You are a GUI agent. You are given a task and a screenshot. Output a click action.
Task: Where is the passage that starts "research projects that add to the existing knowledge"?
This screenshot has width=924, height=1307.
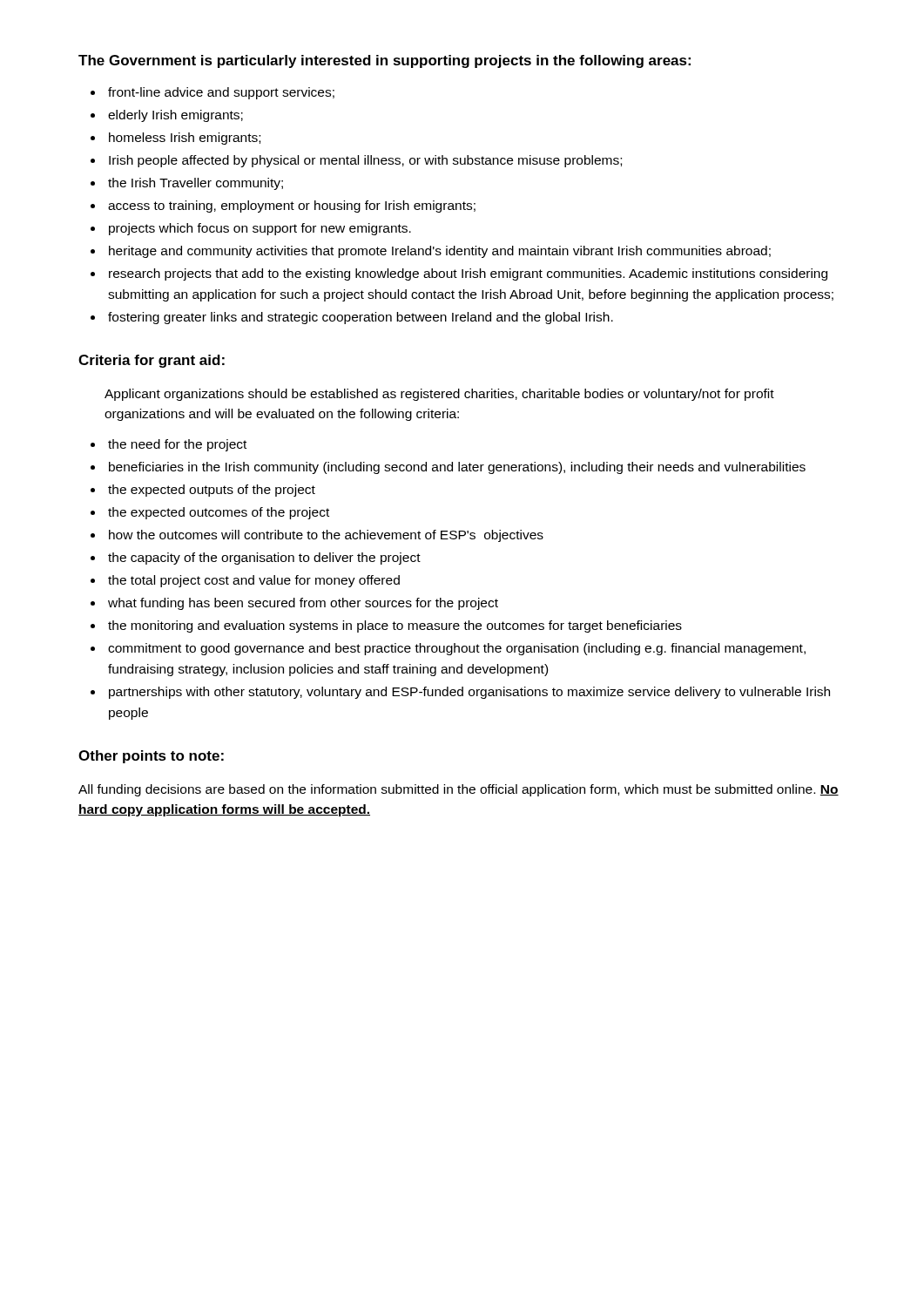pyautogui.click(x=475, y=284)
